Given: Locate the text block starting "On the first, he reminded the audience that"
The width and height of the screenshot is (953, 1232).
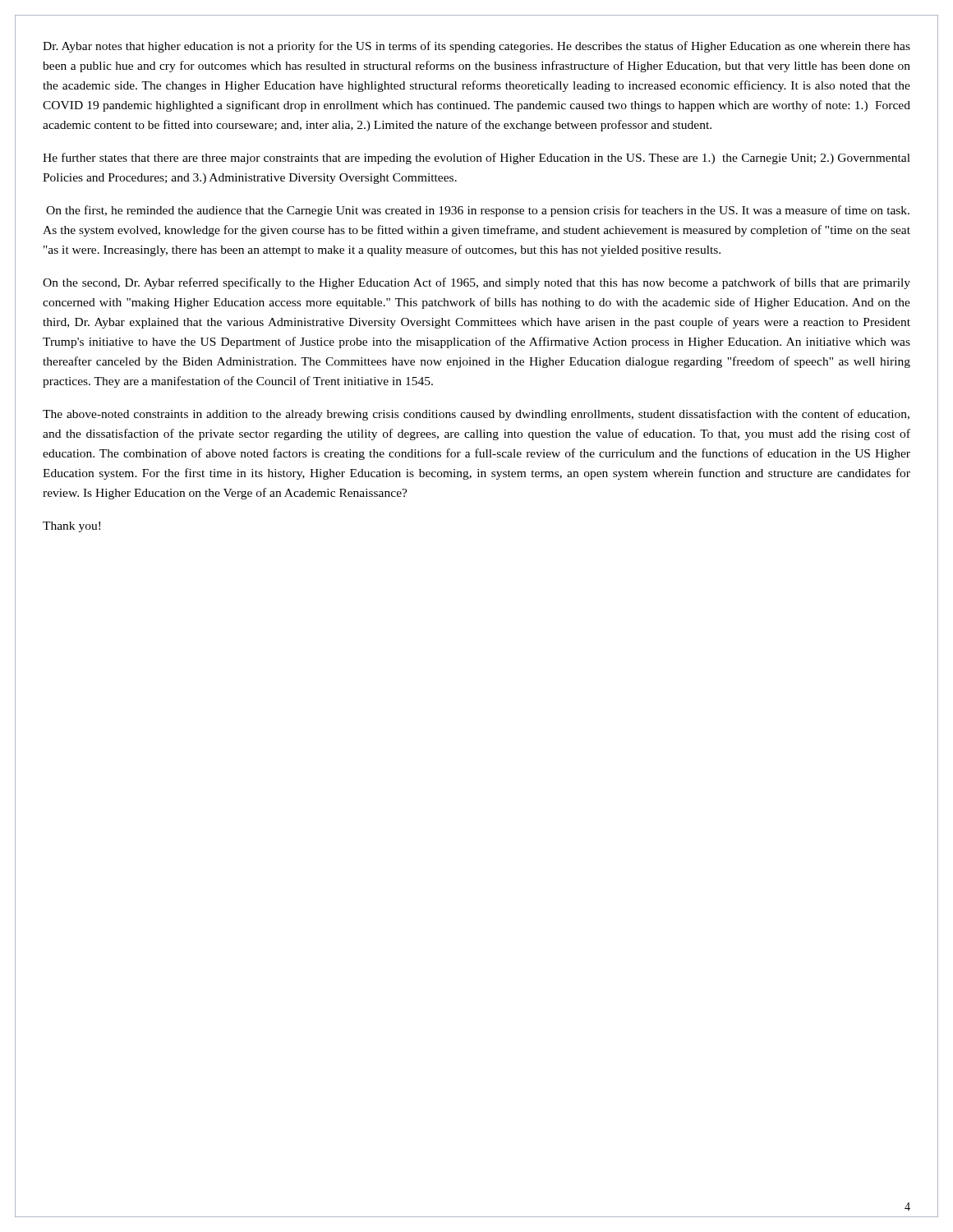Looking at the screenshot, I should point(476,230).
